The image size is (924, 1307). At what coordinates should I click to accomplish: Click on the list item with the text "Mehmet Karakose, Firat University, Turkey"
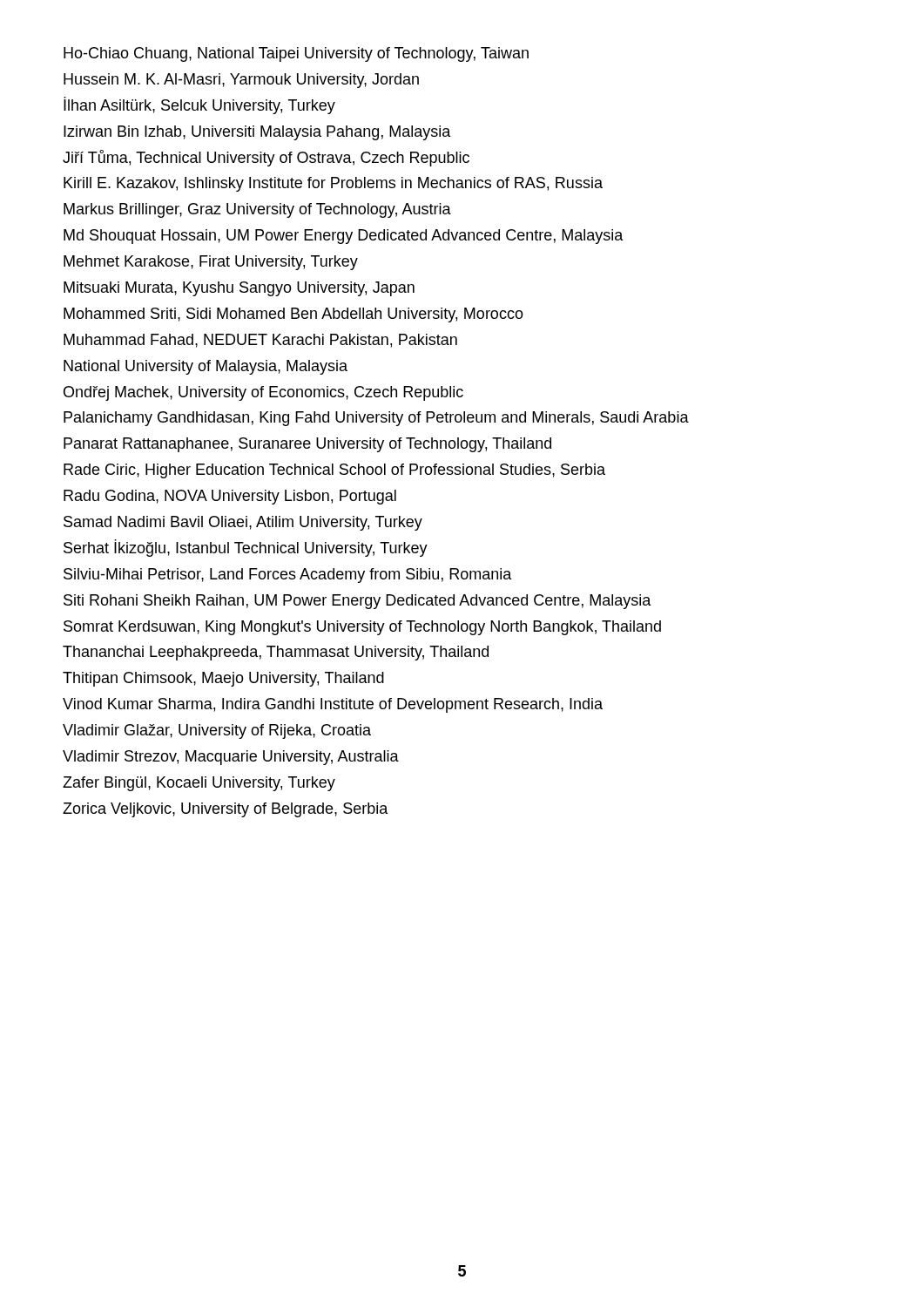coord(210,262)
